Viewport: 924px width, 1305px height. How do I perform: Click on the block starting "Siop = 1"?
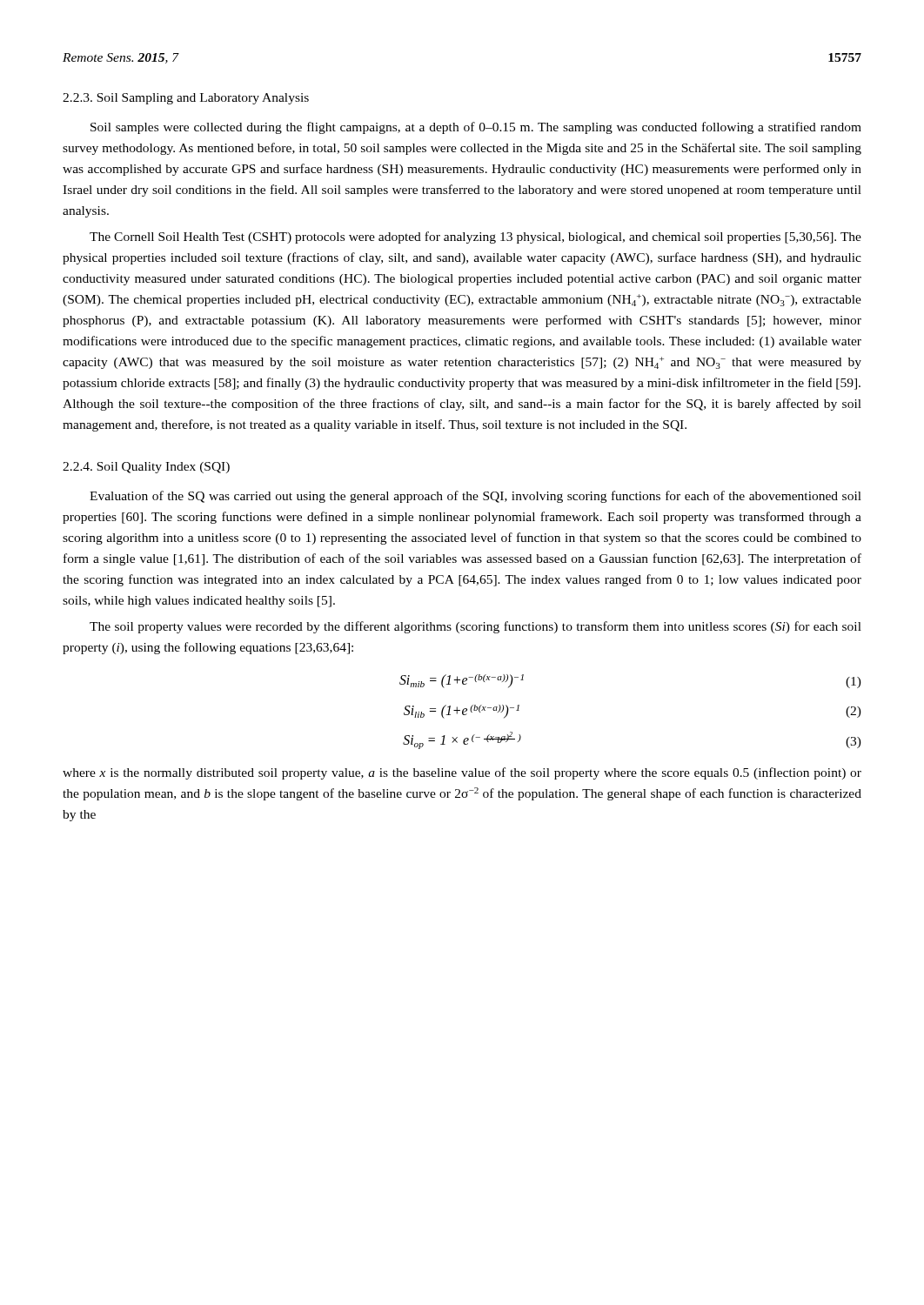[x=475, y=737]
